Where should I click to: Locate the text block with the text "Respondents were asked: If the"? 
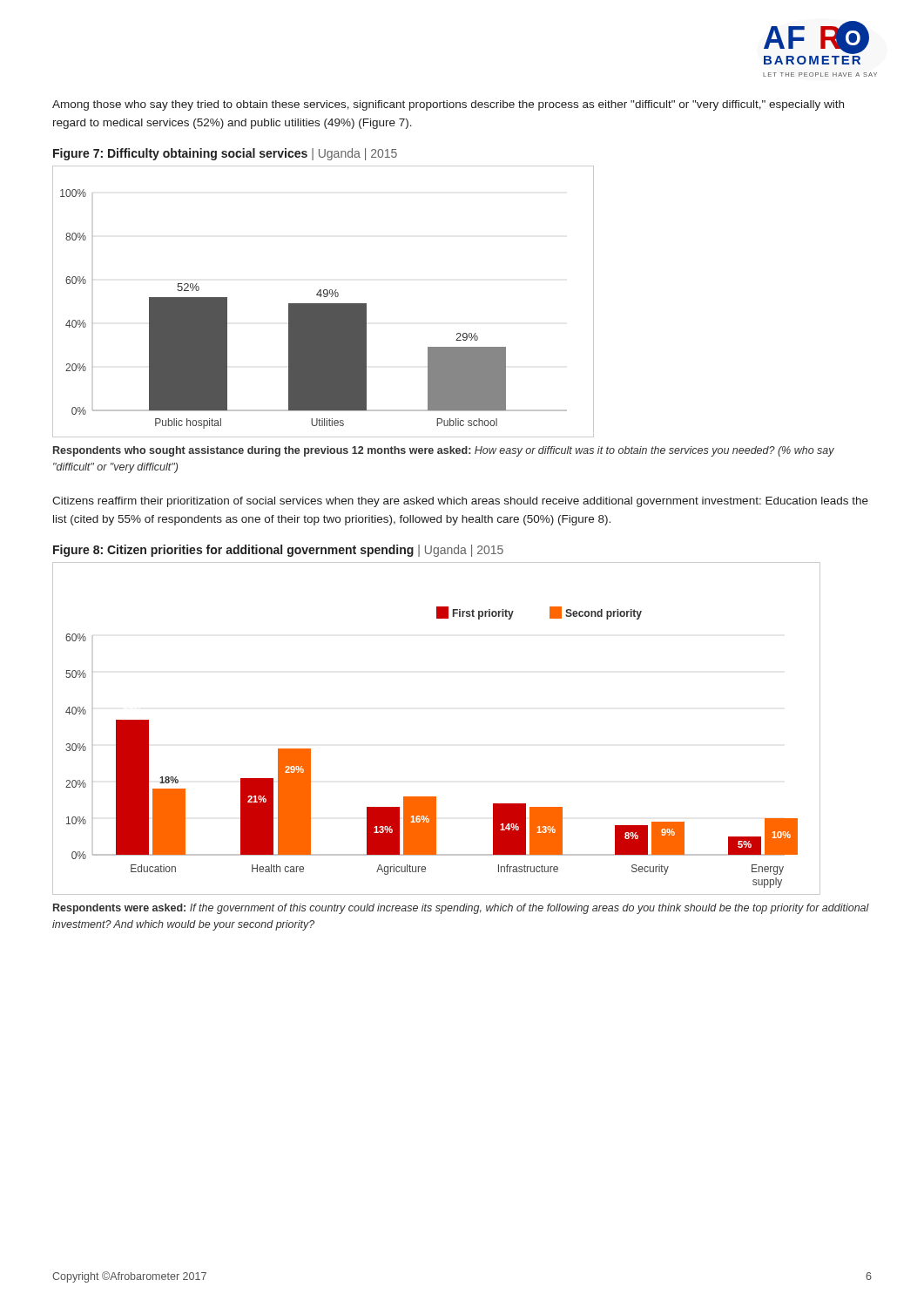coord(460,916)
